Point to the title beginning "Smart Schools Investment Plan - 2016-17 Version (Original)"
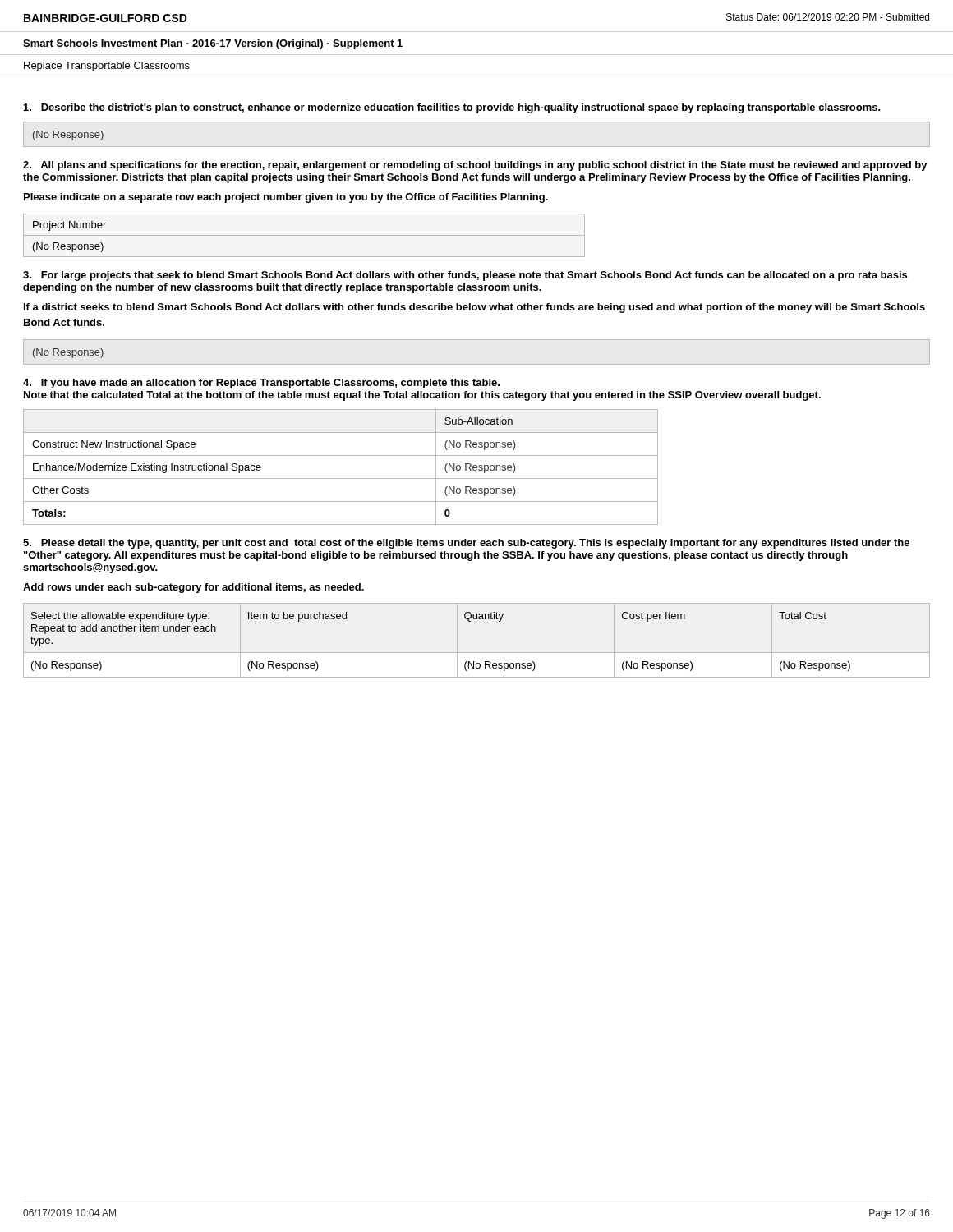 (x=213, y=43)
